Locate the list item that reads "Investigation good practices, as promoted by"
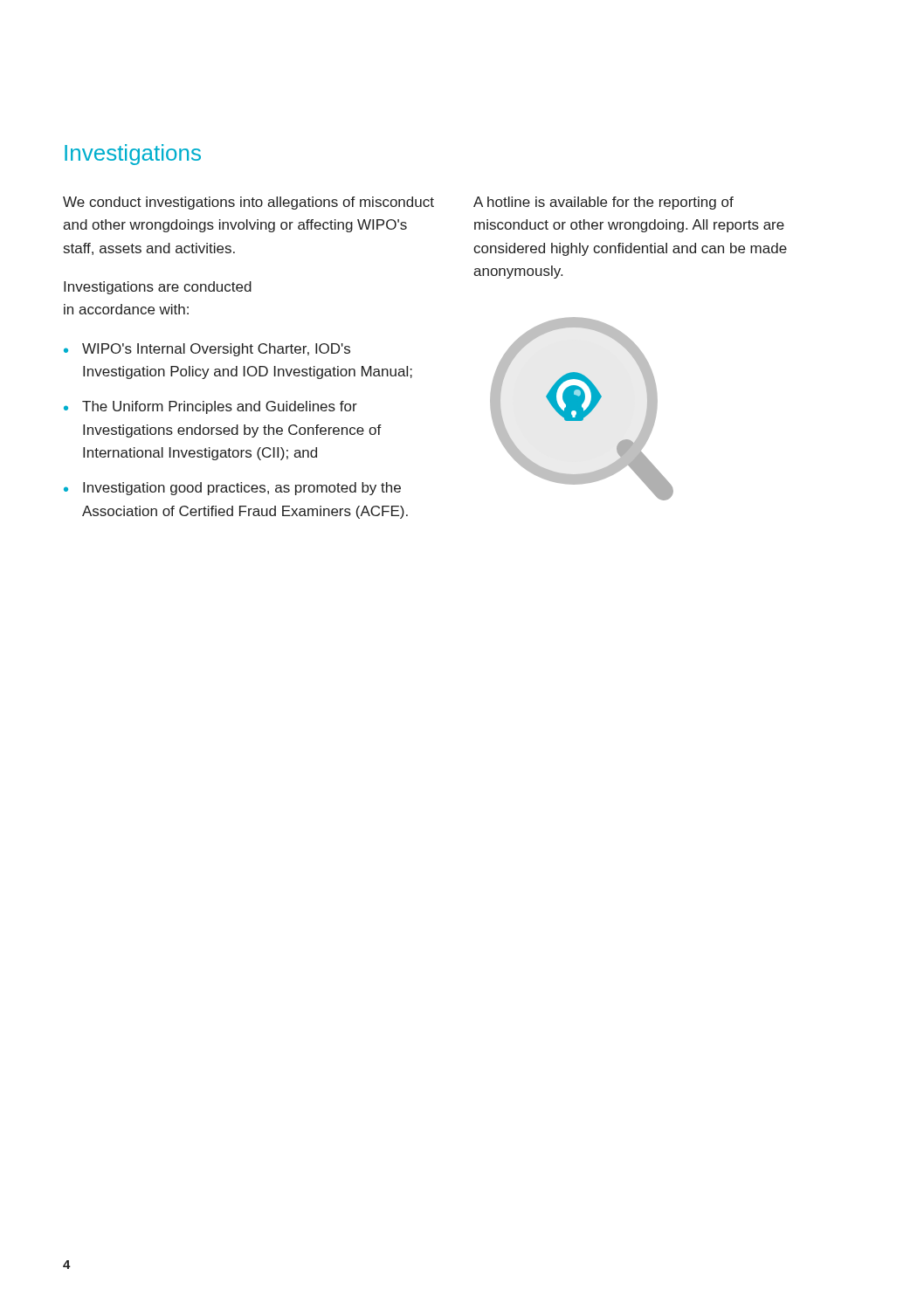 pyautogui.click(x=245, y=500)
